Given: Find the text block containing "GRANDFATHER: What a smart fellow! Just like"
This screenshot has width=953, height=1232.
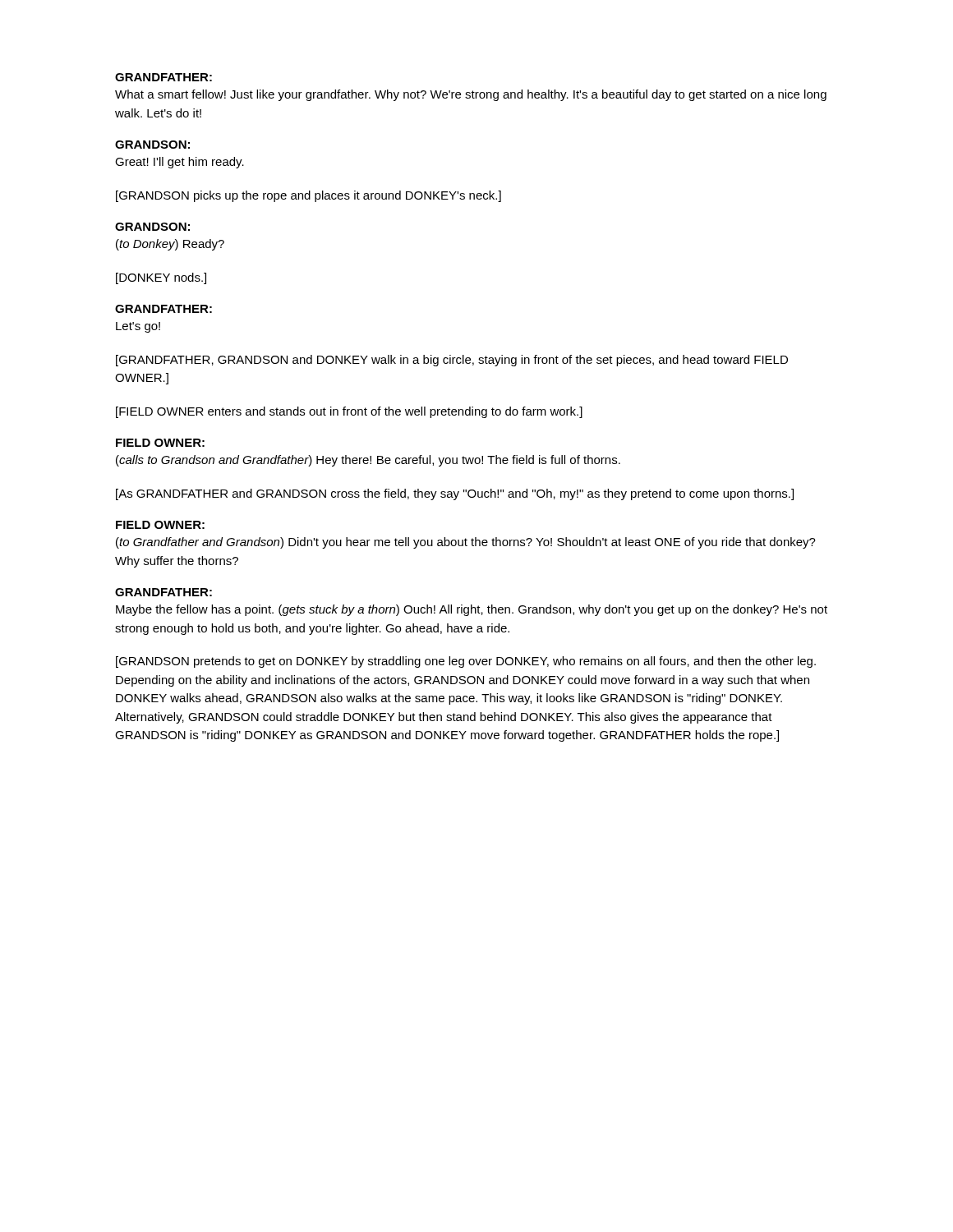Looking at the screenshot, I should (476, 96).
